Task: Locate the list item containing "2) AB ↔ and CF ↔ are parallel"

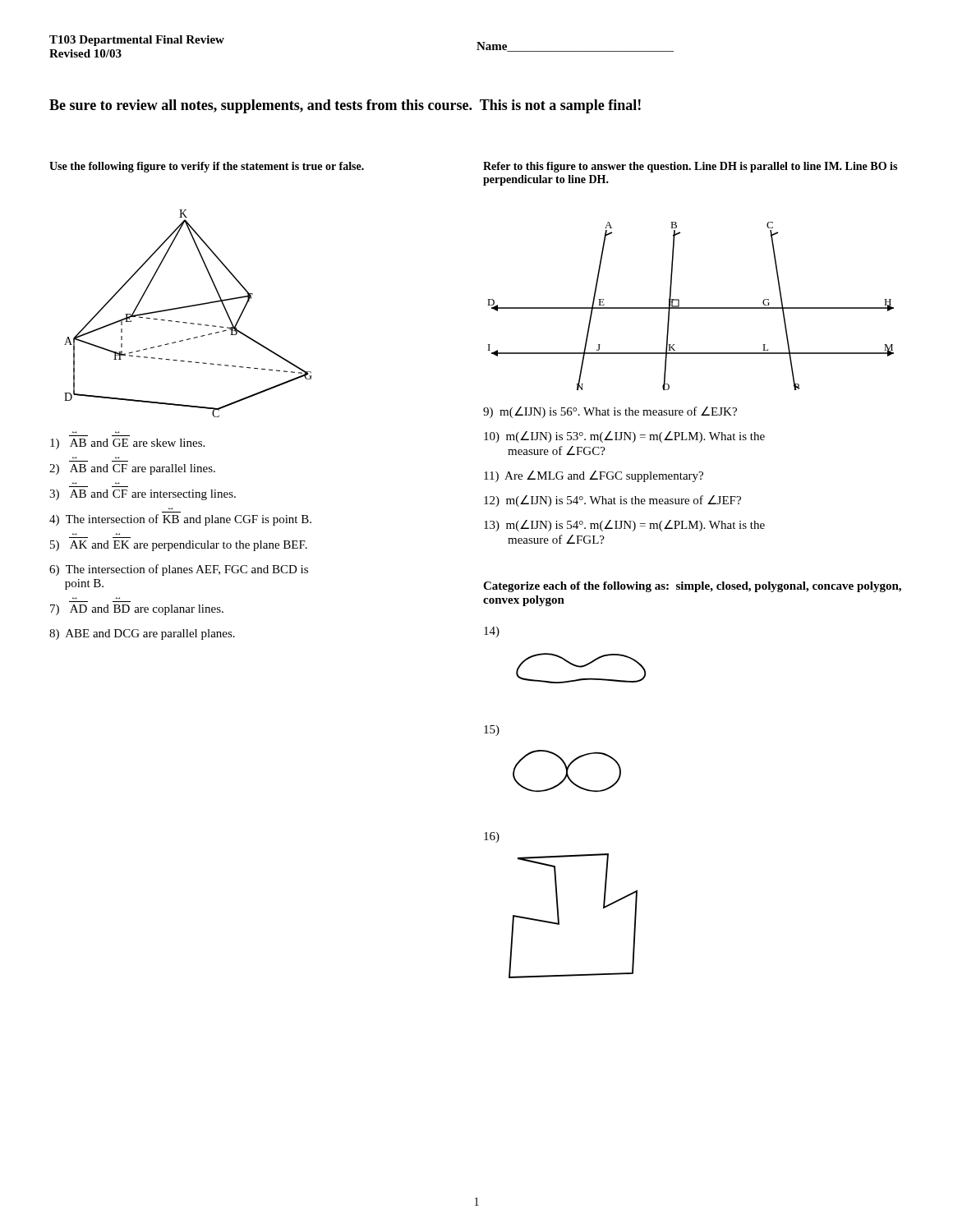Action: 133,468
